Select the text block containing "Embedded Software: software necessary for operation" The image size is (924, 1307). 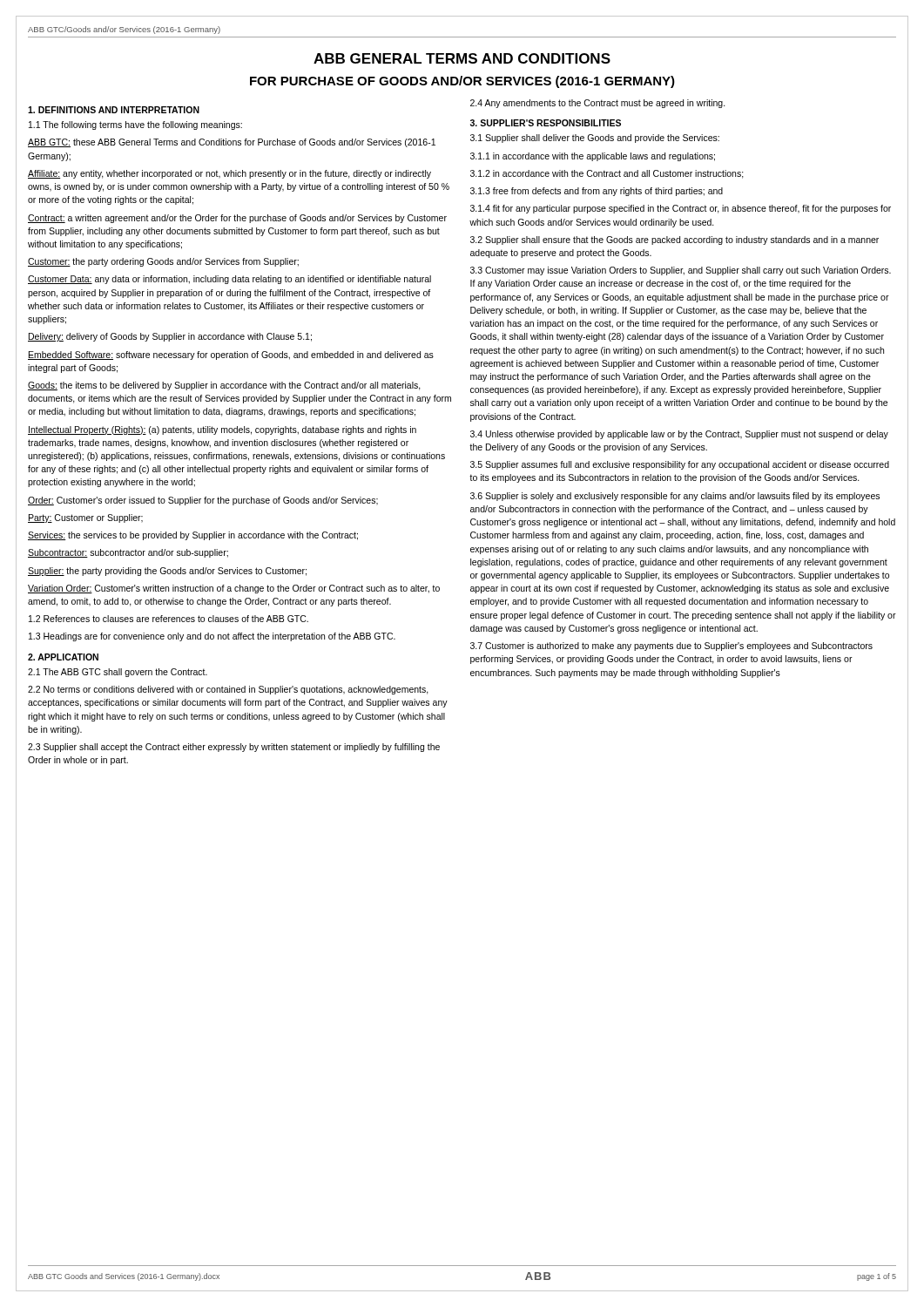pyautogui.click(x=231, y=361)
